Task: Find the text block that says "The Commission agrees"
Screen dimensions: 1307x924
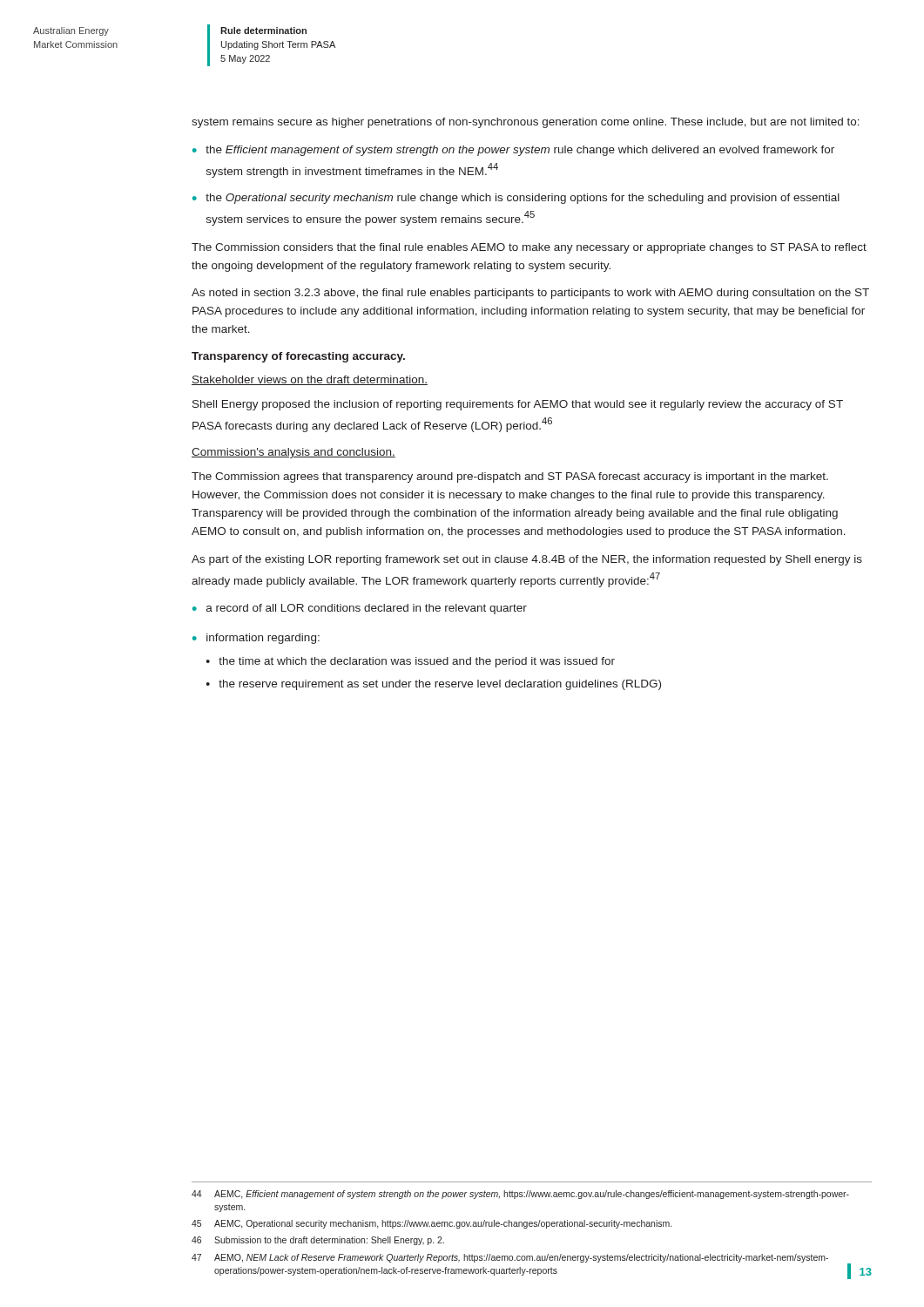Action: [519, 504]
